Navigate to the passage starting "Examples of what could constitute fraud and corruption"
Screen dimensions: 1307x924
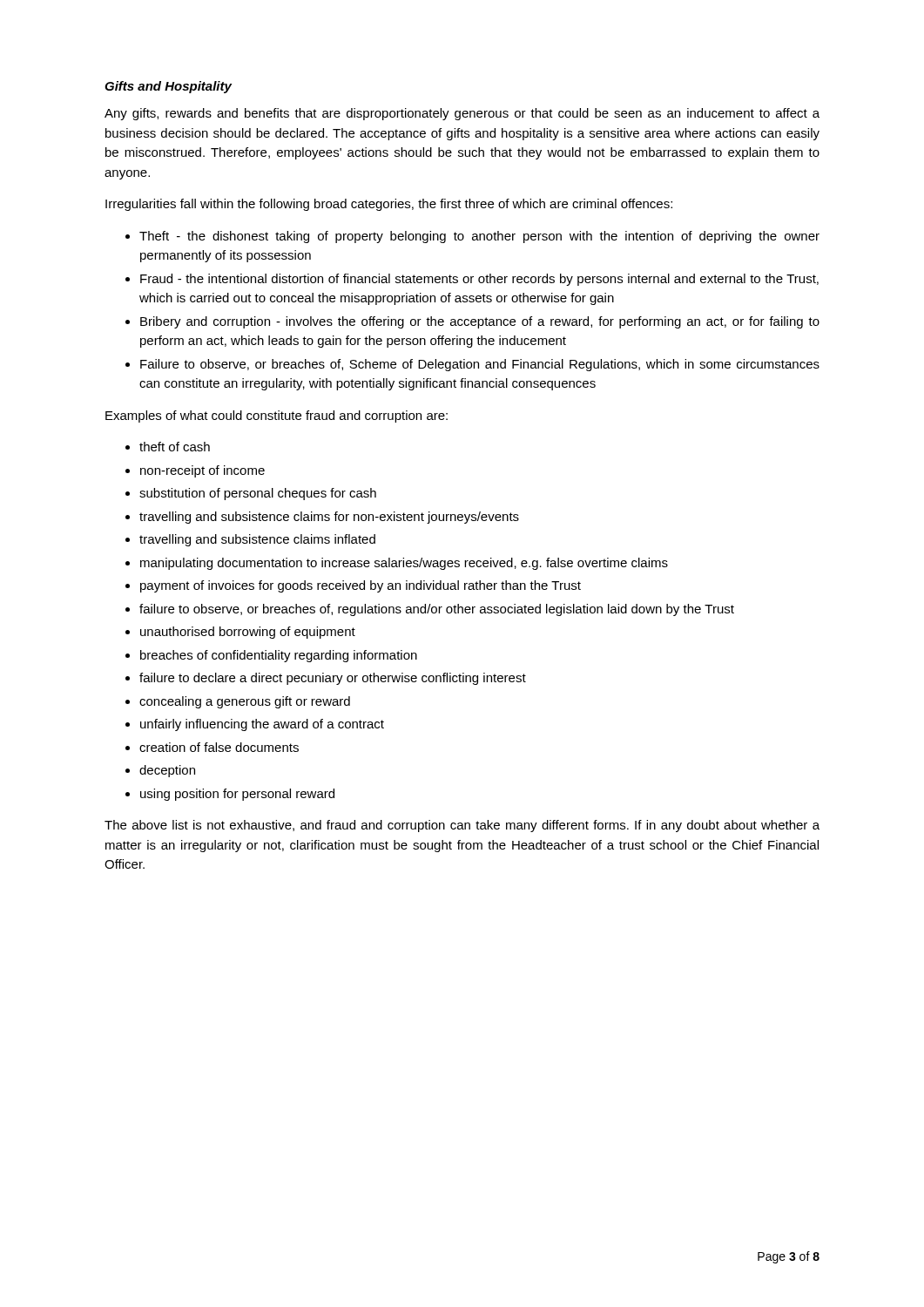pos(277,415)
